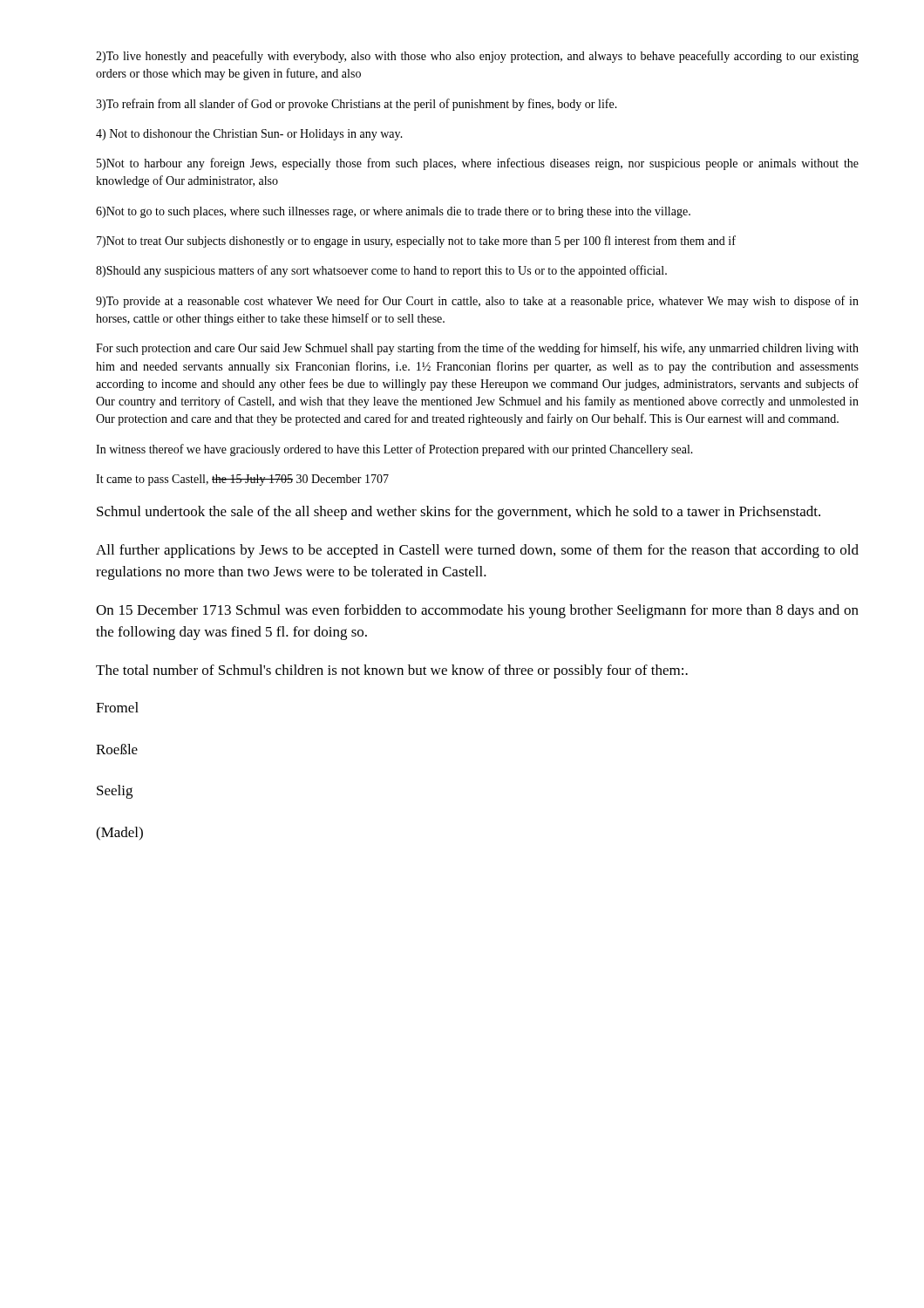Viewport: 924px width, 1308px height.
Task: Point to the text starting "The total number"
Action: point(392,670)
